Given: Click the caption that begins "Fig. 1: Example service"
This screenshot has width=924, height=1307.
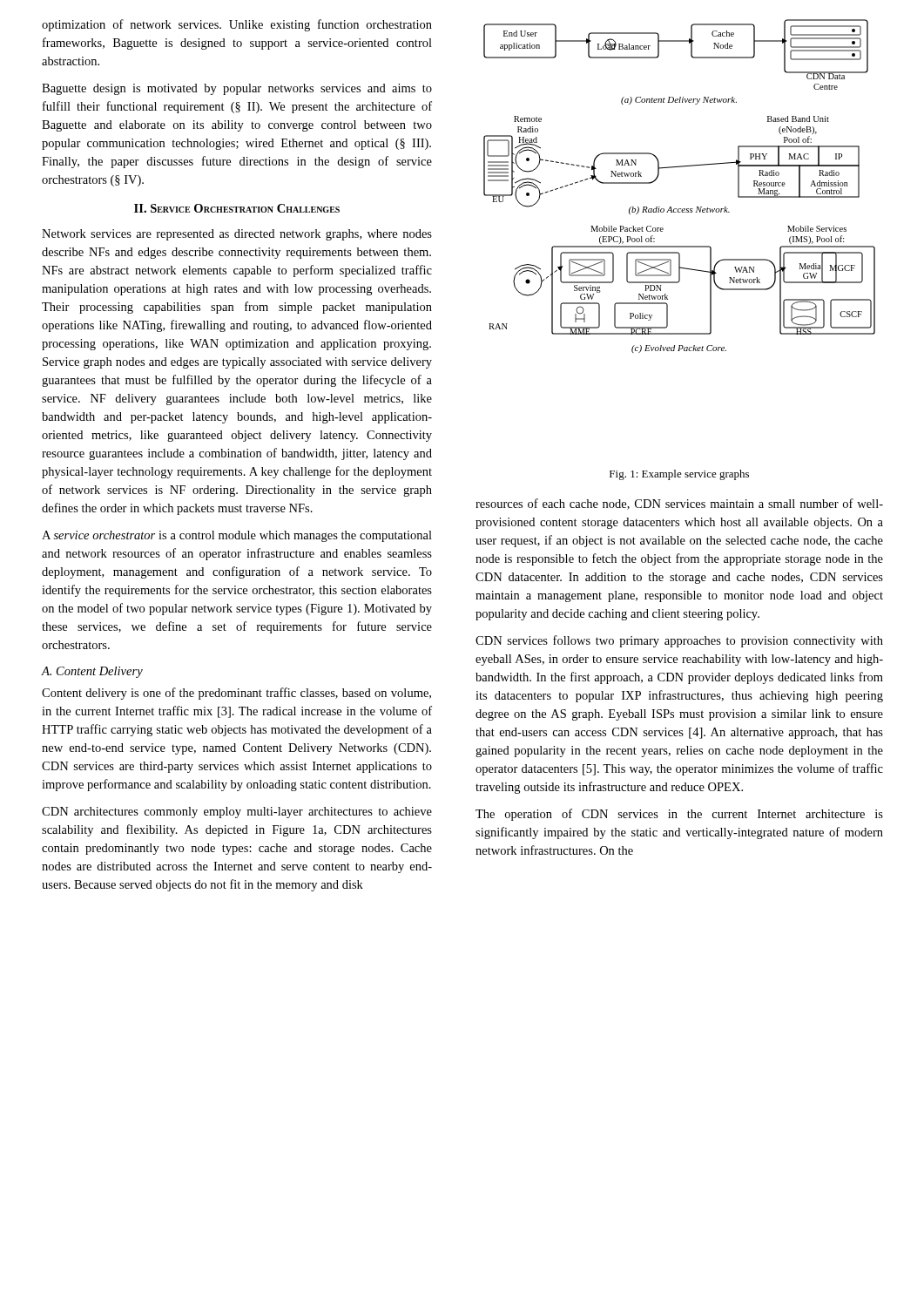Looking at the screenshot, I should coord(679,474).
